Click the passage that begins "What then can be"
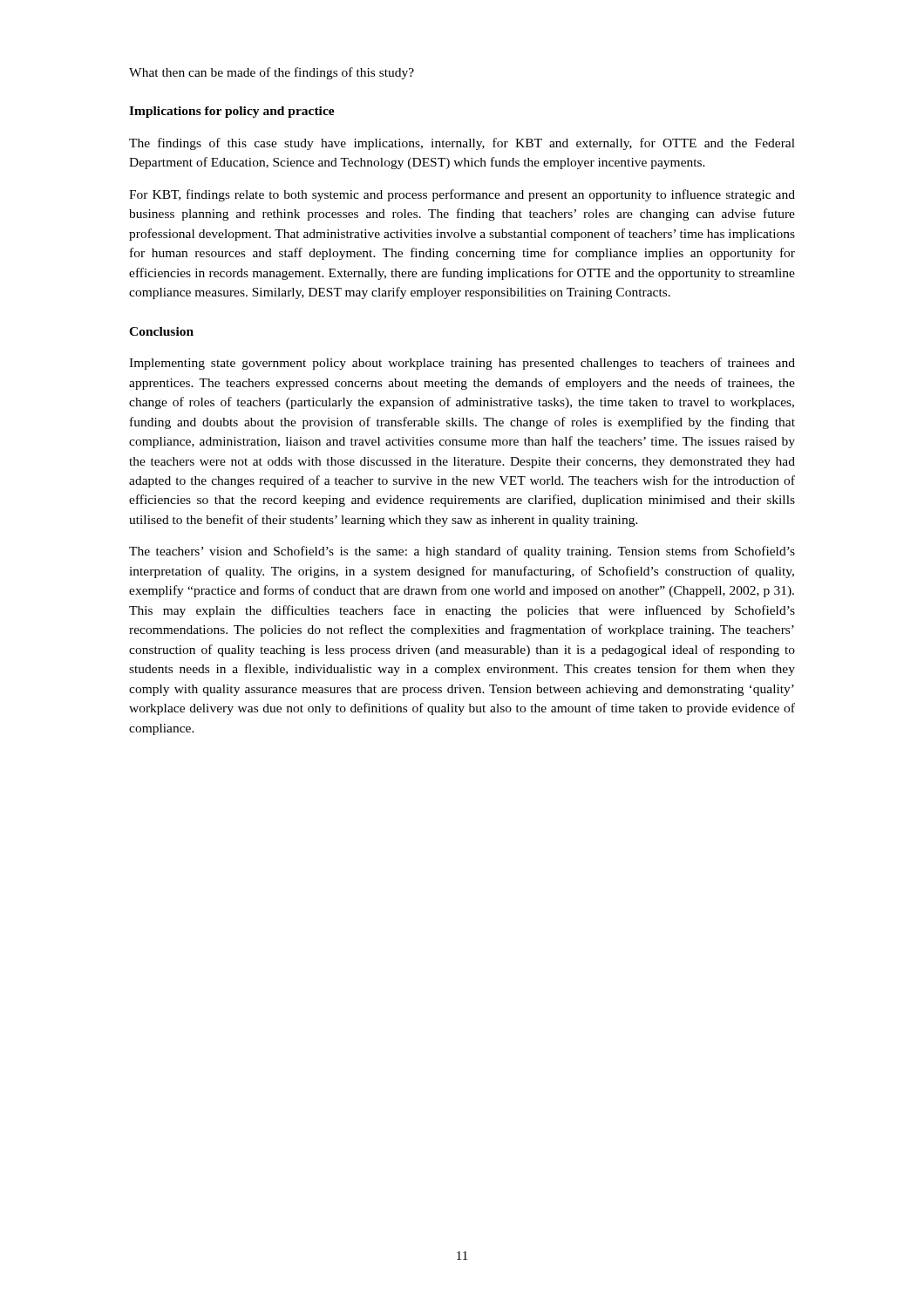 coord(272,73)
